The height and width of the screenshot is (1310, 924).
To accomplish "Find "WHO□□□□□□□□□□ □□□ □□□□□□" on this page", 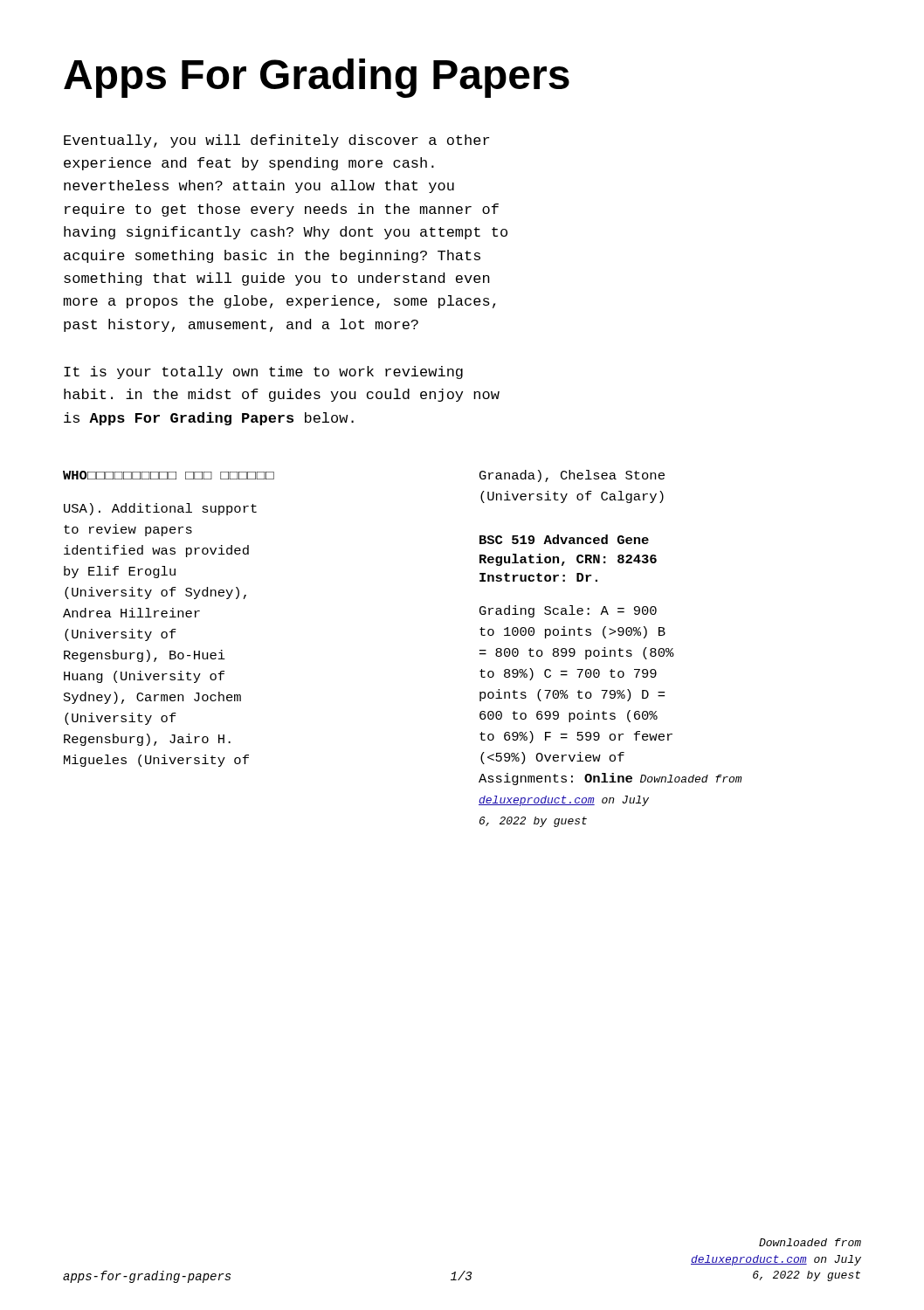I will 169,476.
